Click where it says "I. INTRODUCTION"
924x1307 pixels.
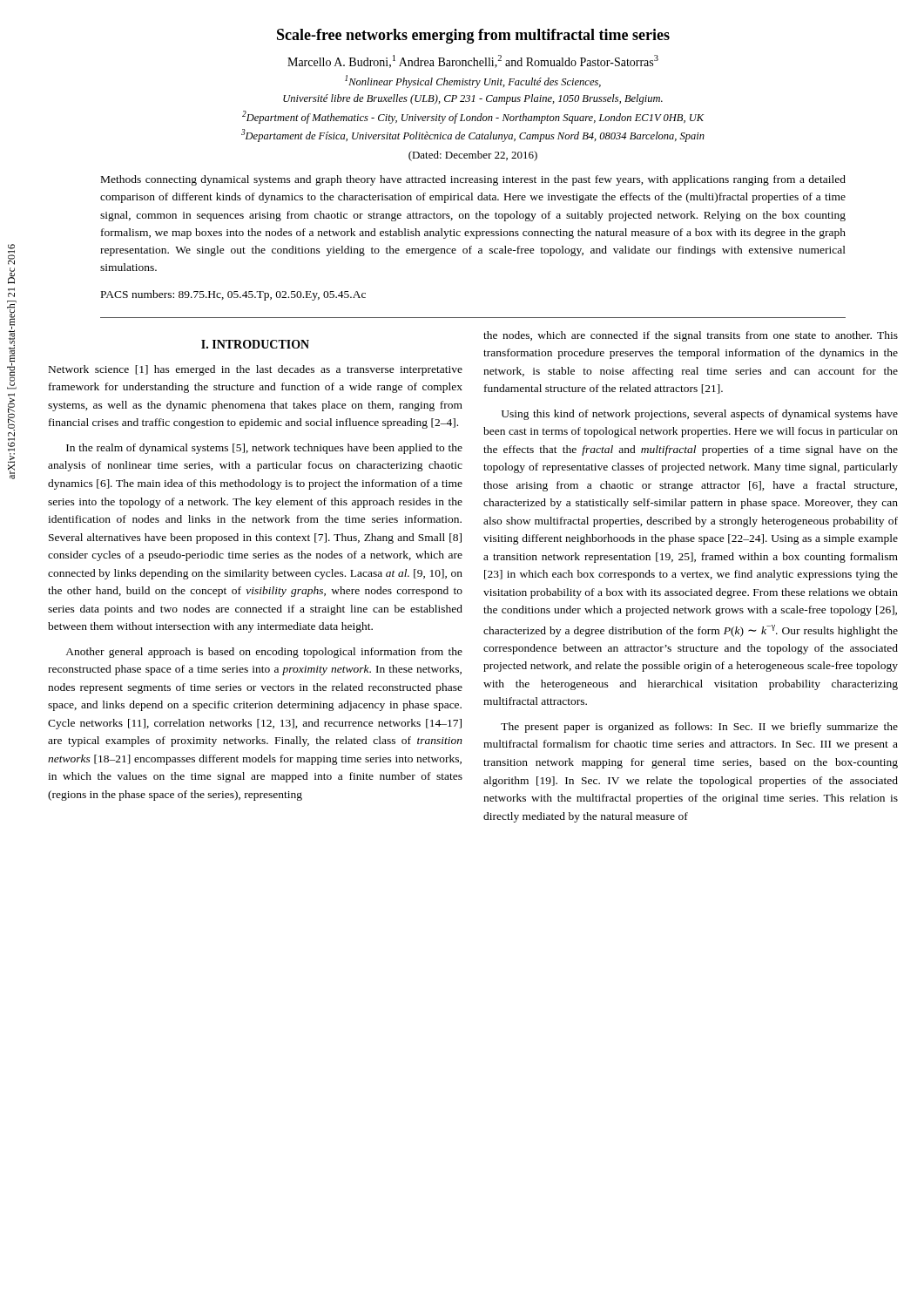point(255,344)
